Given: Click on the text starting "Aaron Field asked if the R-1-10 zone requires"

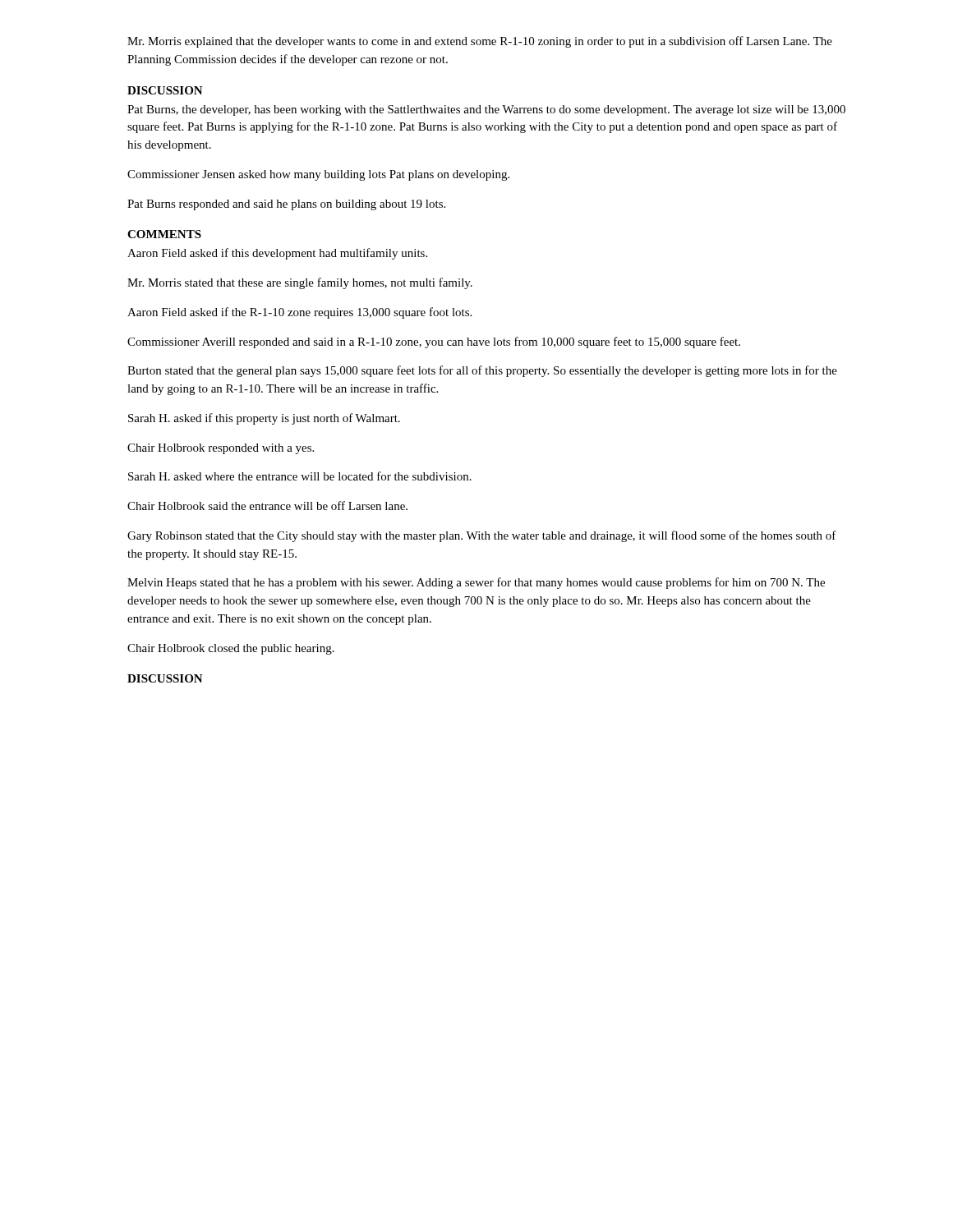Looking at the screenshot, I should click(x=300, y=312).
